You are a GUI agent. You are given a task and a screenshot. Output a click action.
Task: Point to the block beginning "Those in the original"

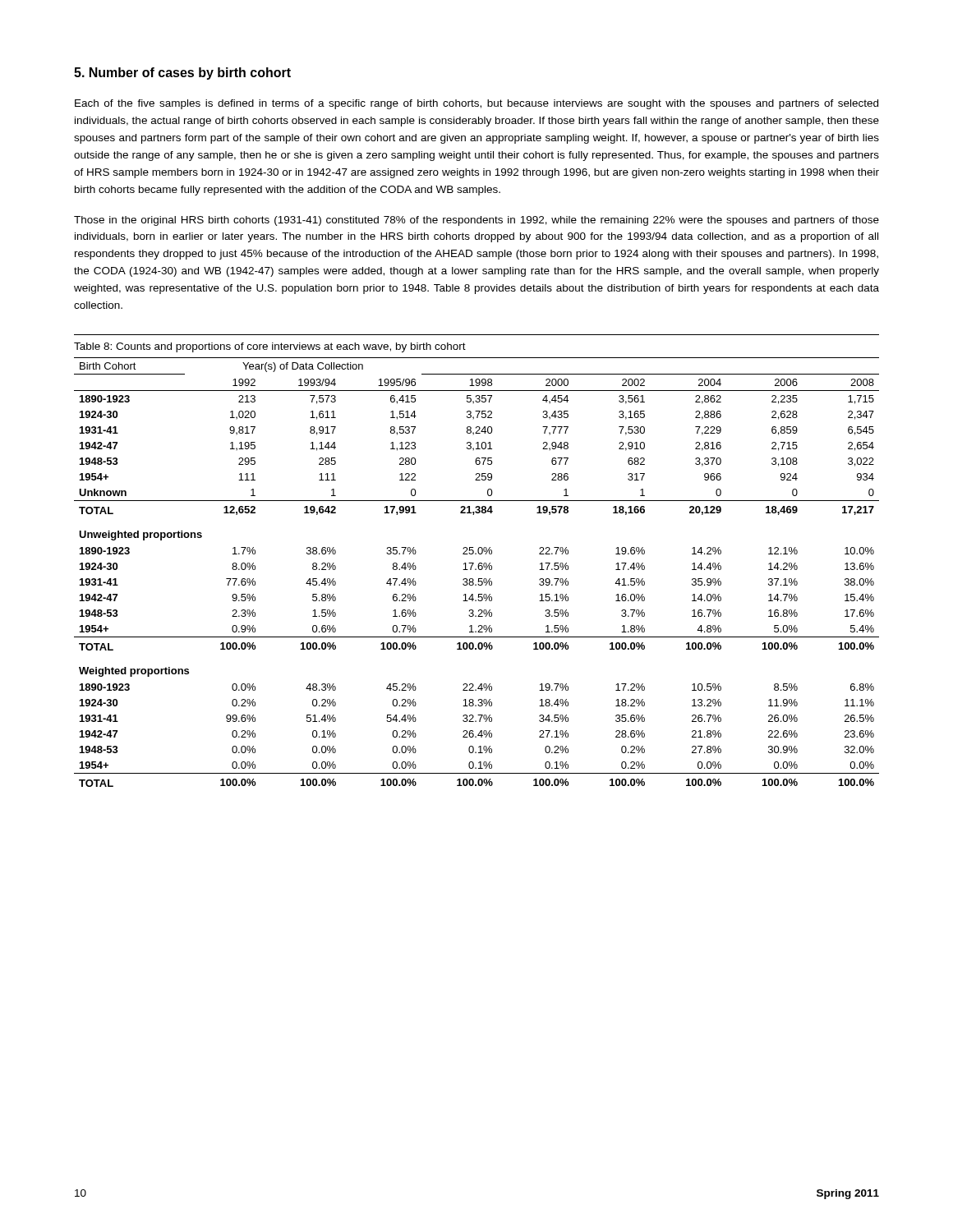(x=476, y=262)
